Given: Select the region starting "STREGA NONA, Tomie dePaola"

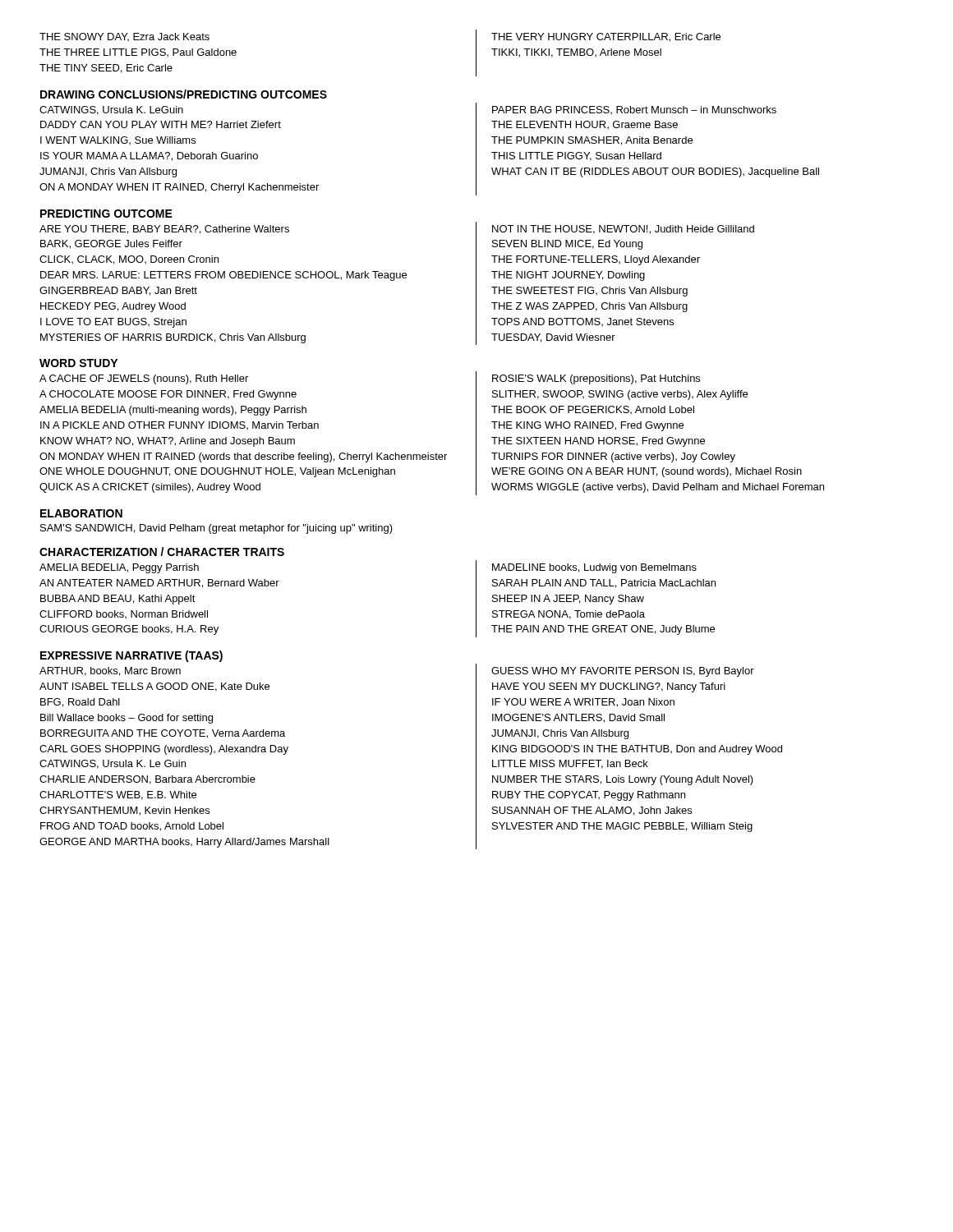Looking at the screenshot, I should tap(568, 614).
